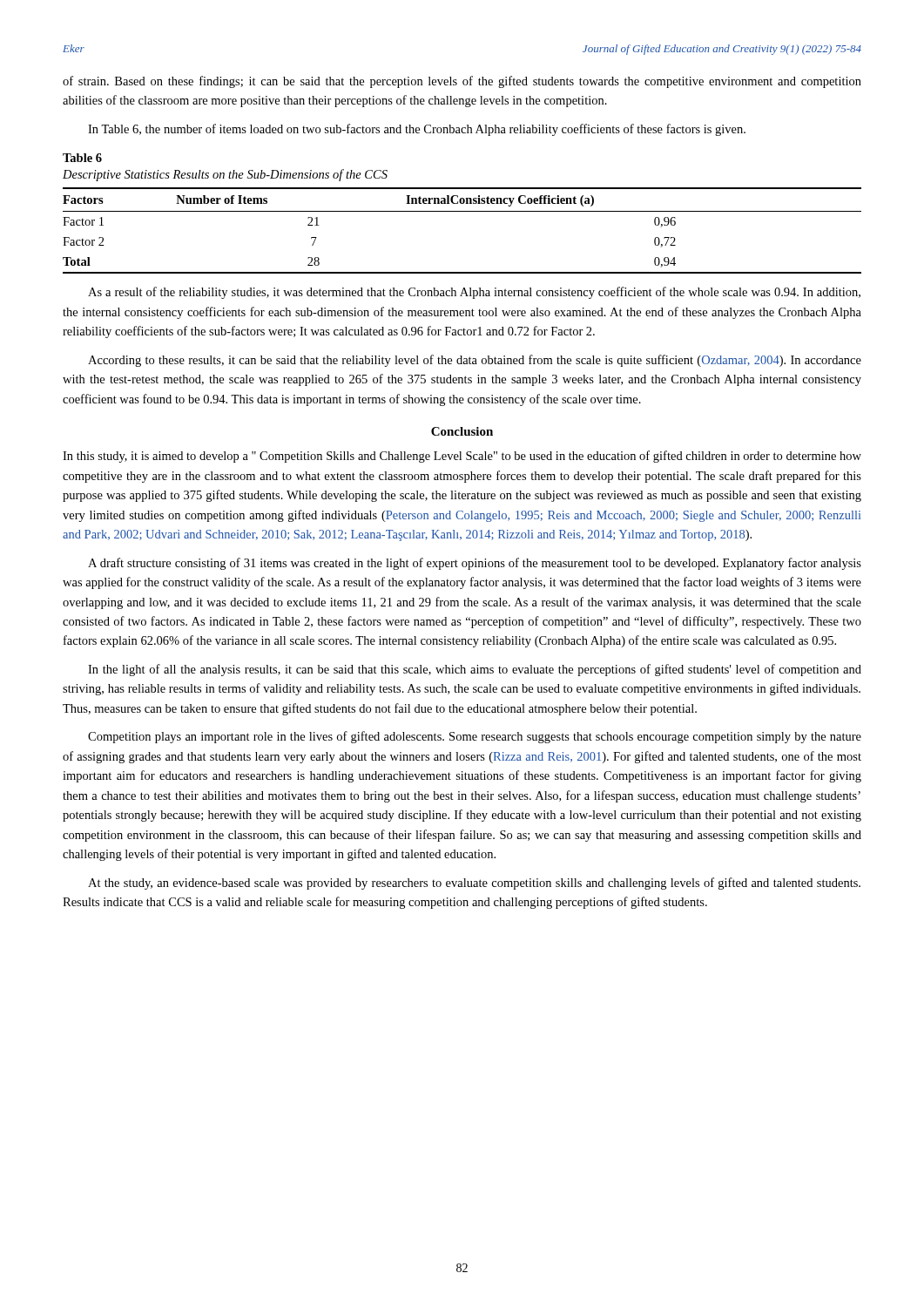The width and height of the screenshot is (924, 1307).
Task: Point to the passage starting "As a result"
Action: [x=462, y=312]
